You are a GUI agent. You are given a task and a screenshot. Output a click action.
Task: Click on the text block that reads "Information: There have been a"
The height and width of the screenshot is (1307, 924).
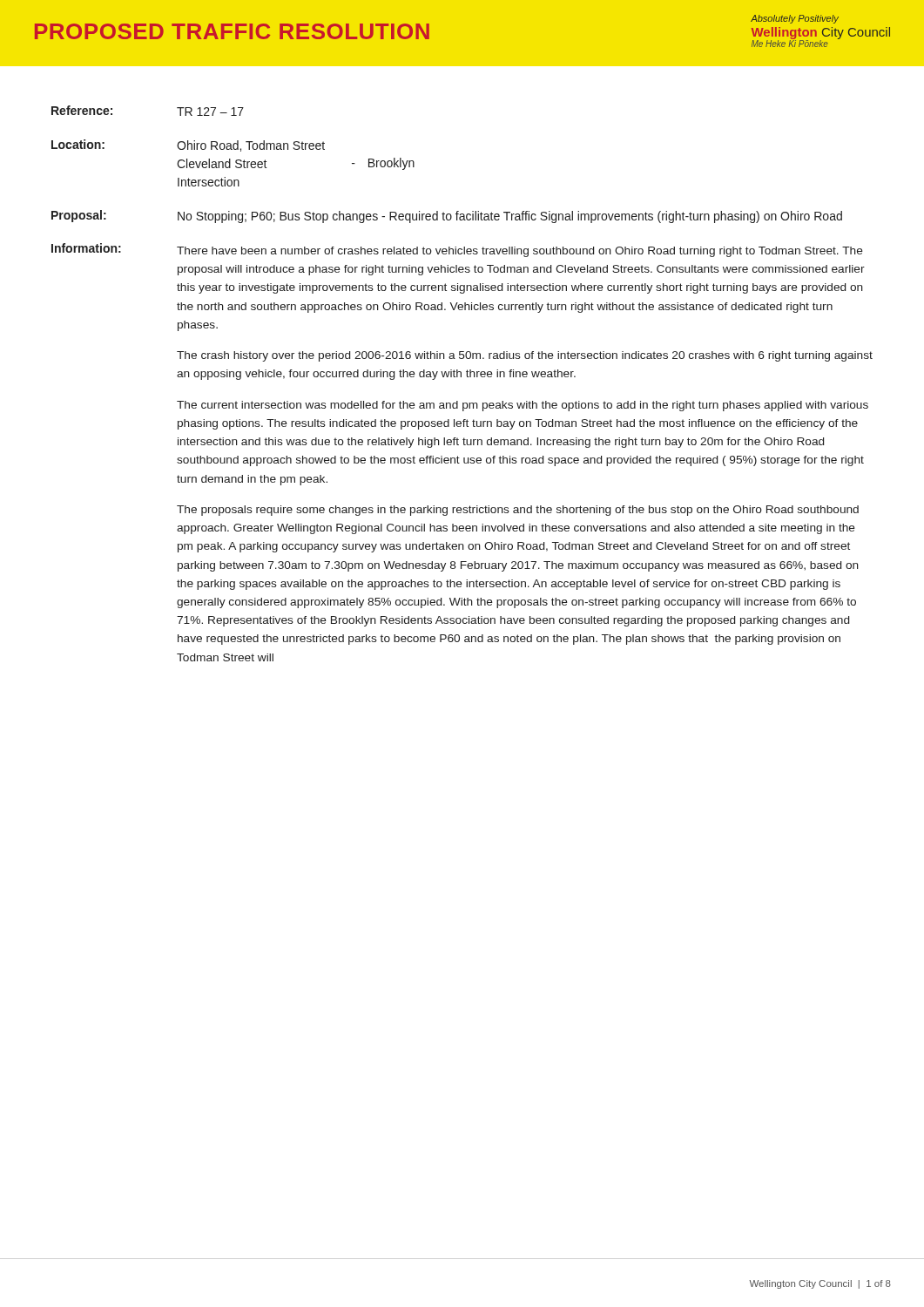462,460
